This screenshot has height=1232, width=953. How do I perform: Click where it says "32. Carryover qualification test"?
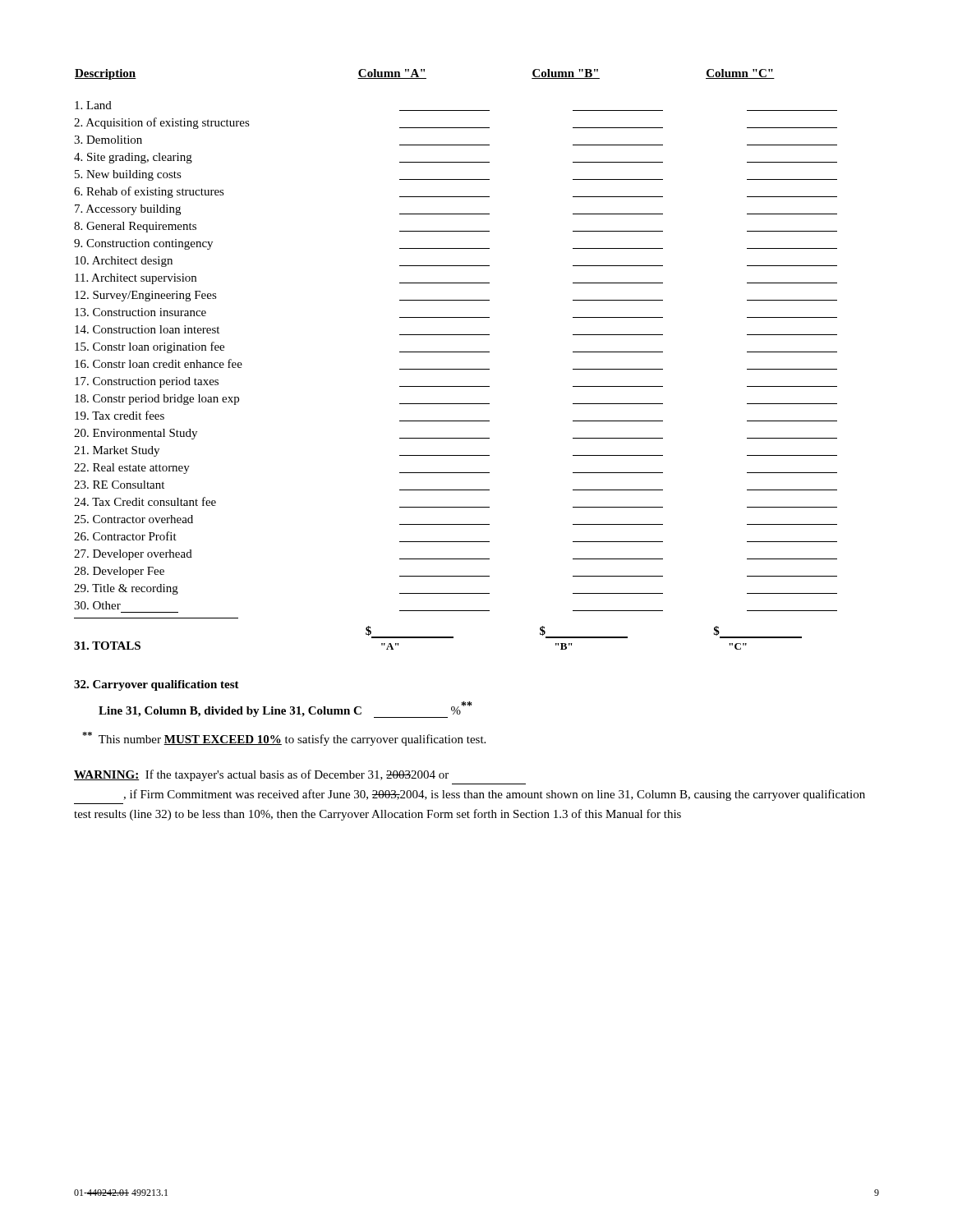click(156, 684)
